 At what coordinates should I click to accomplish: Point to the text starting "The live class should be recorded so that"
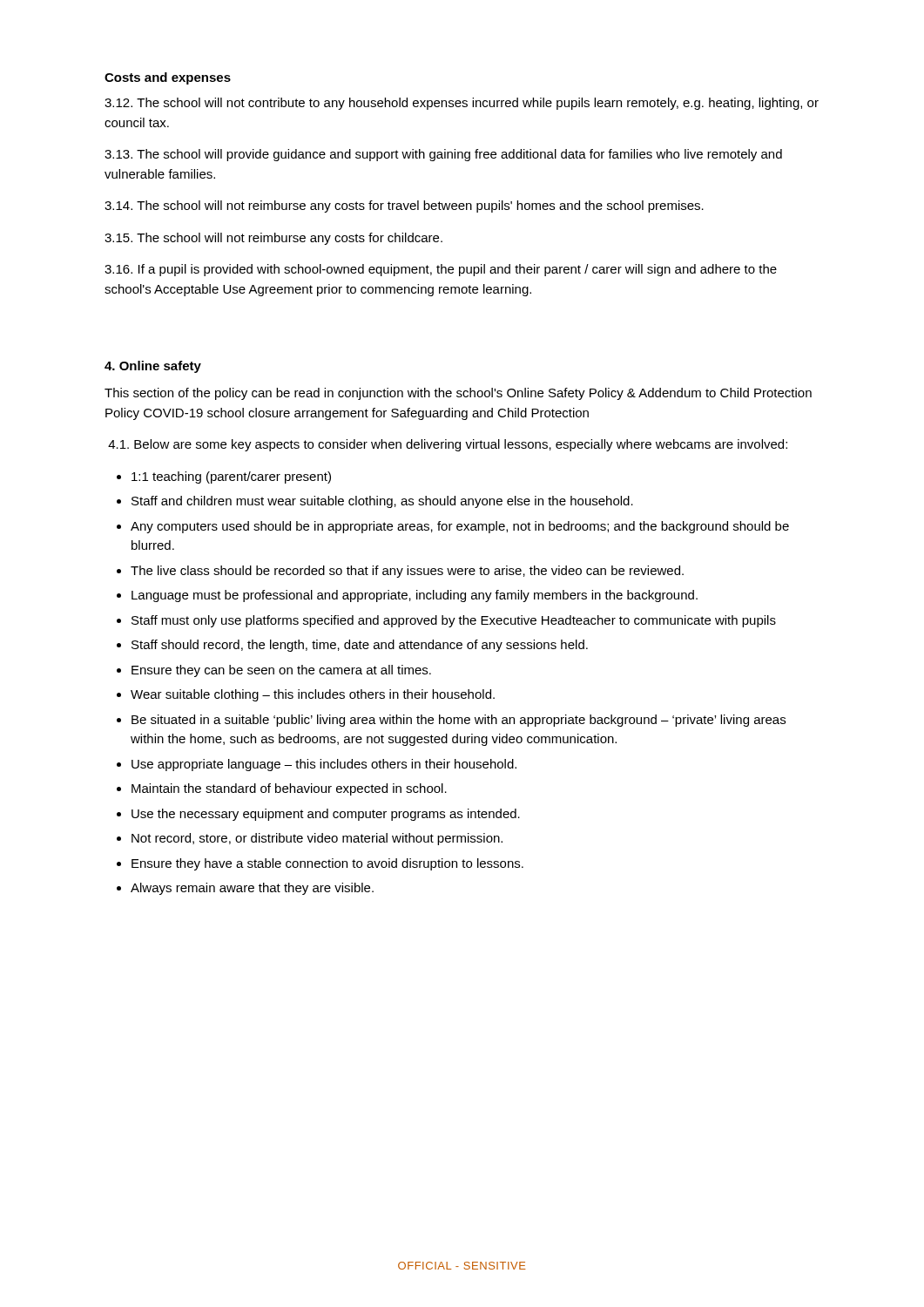[x=408, y=570]
